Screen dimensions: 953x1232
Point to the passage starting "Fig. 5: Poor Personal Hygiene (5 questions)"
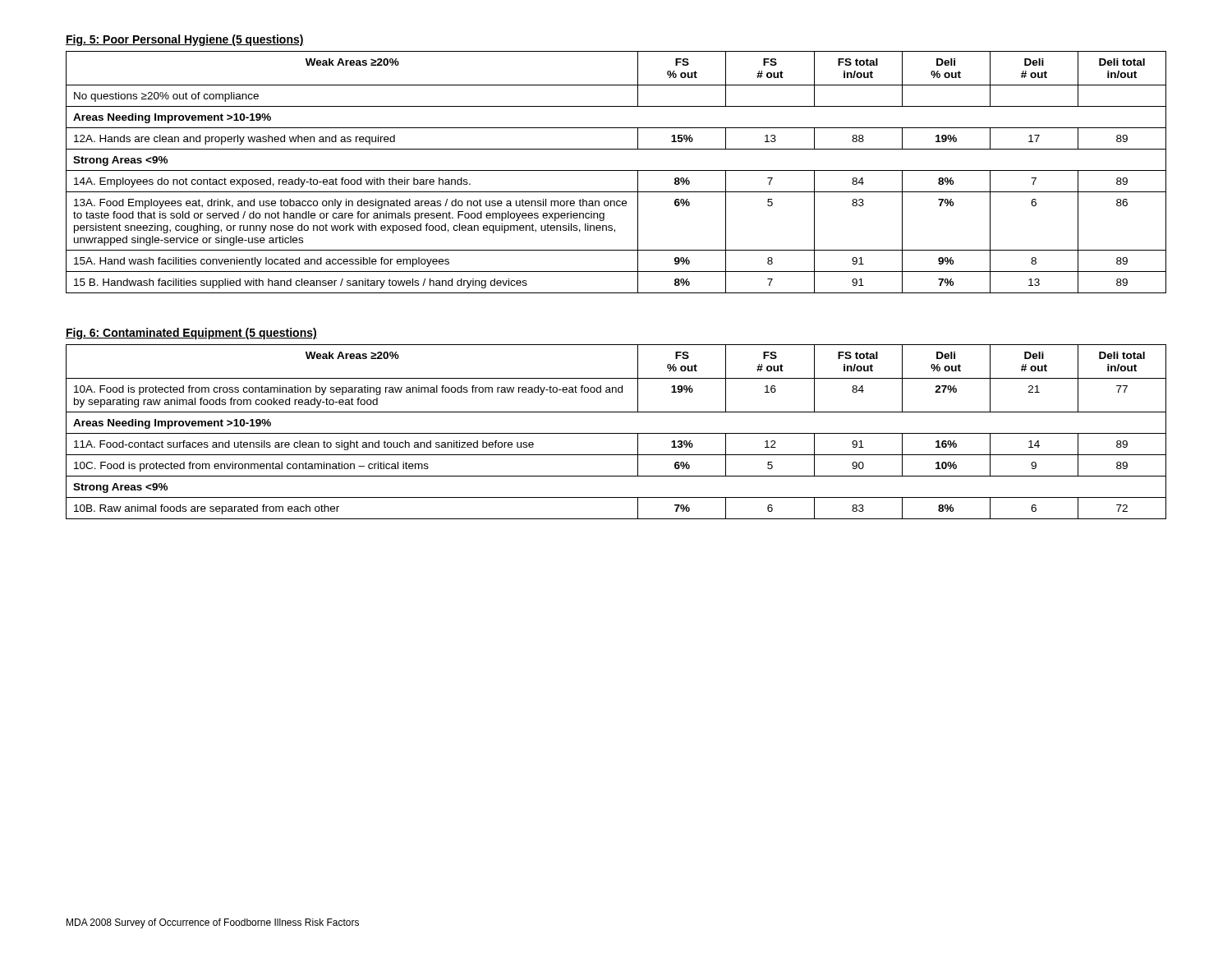[x=185, y=39]
